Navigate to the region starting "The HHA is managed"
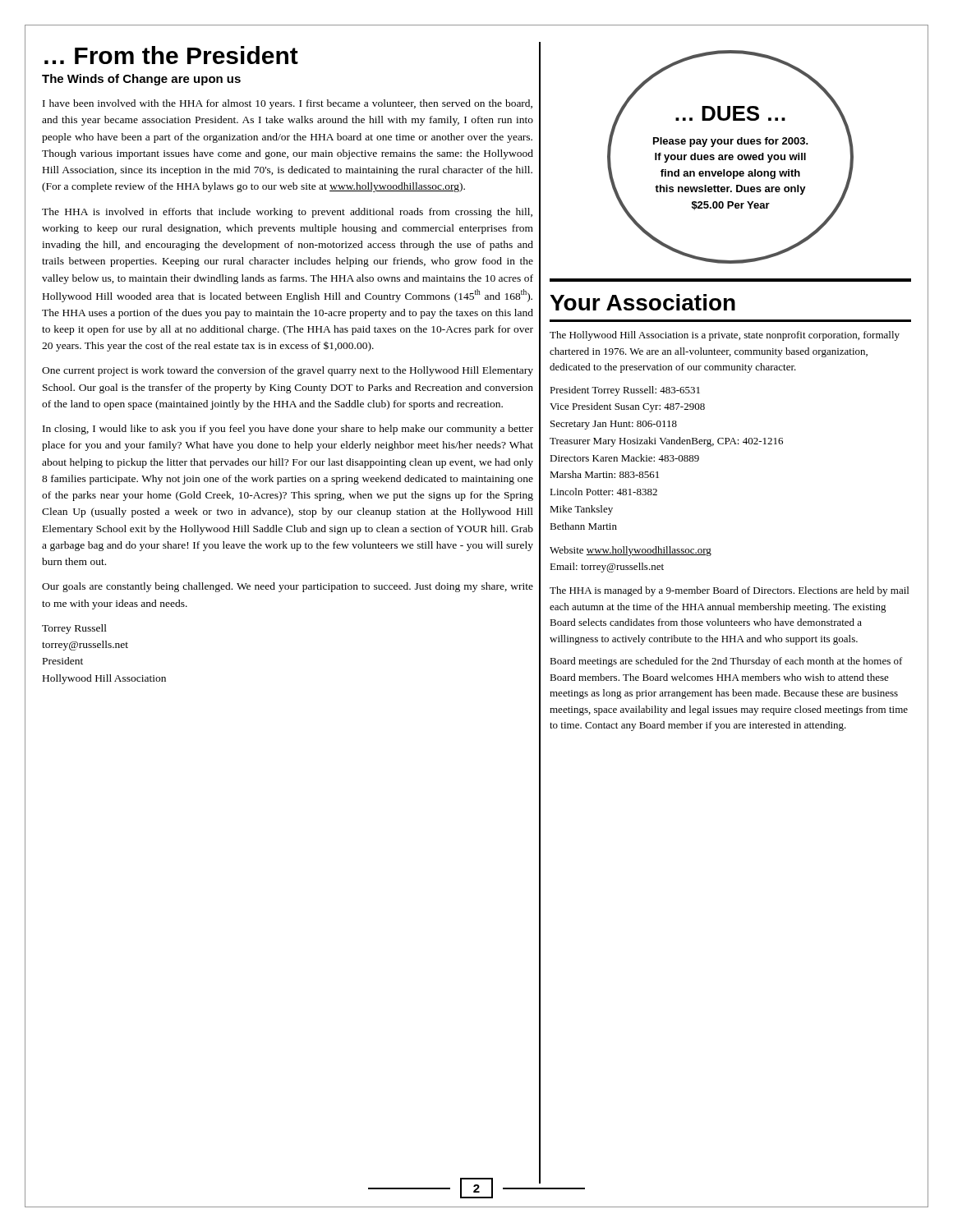 (x=730, y=615)
